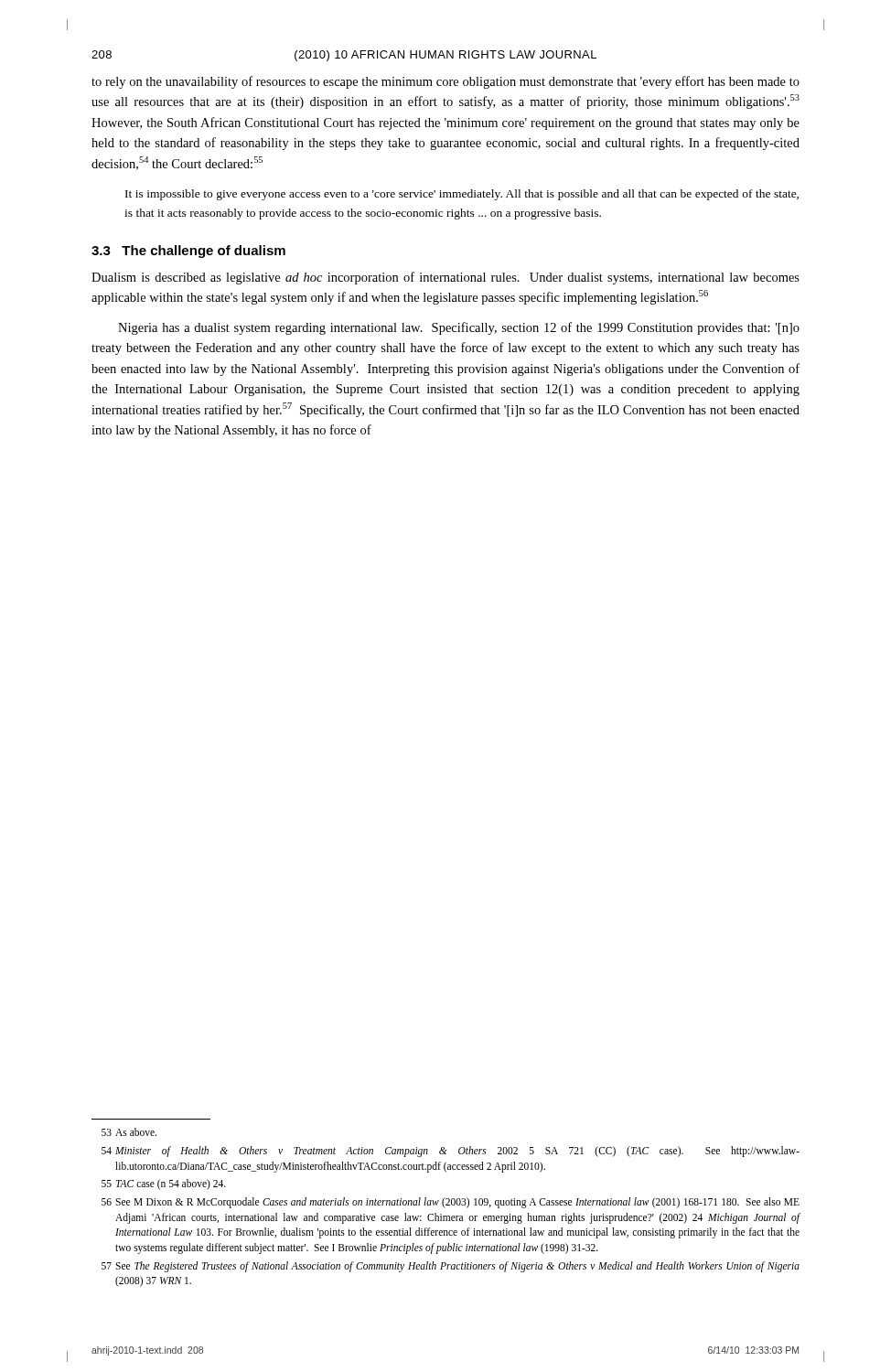Click the section header
The image size is (880, 1372).
189,250
